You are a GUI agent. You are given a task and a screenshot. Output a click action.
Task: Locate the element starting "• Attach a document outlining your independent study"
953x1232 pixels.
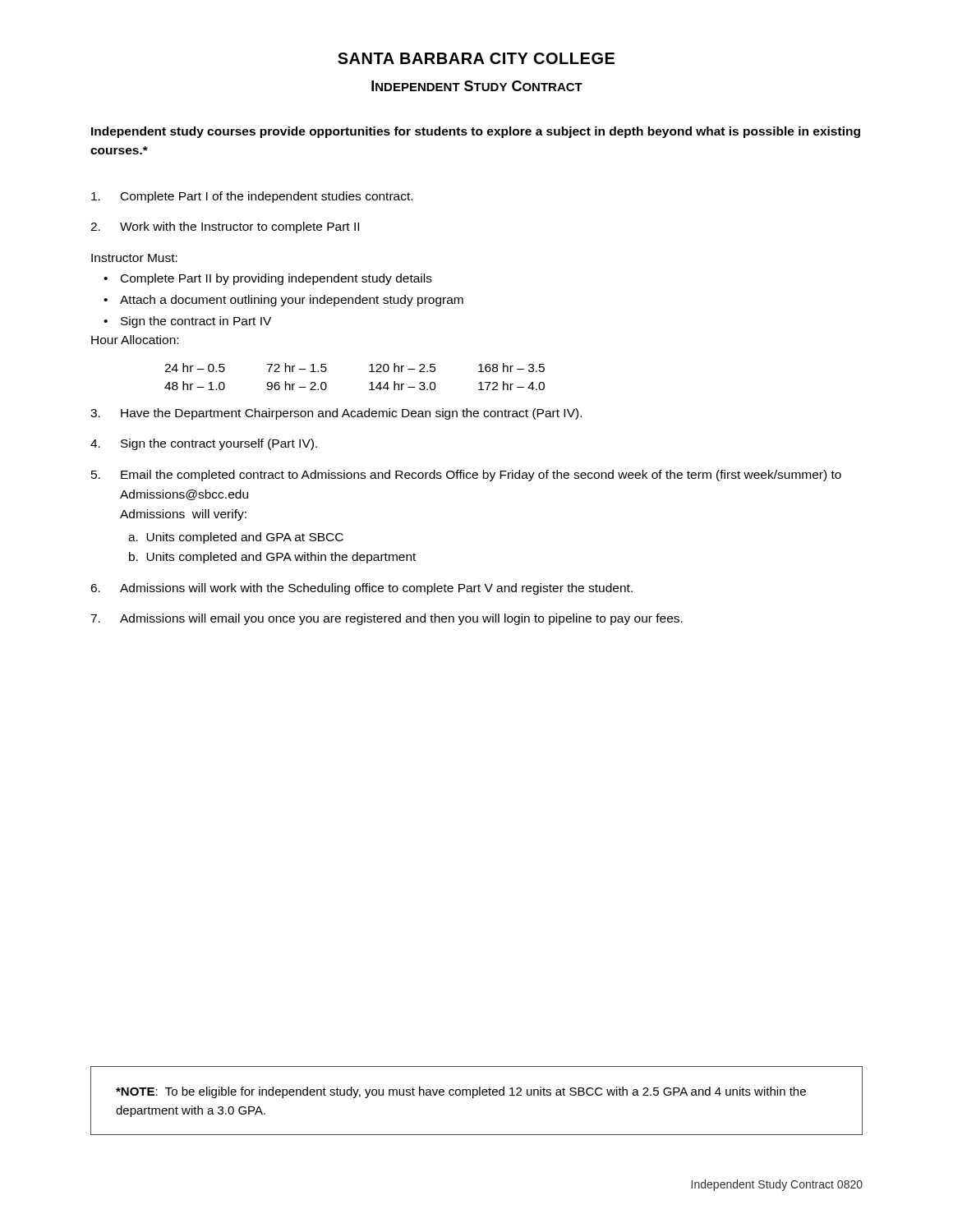pyautogui.click(x=284, y=300)
